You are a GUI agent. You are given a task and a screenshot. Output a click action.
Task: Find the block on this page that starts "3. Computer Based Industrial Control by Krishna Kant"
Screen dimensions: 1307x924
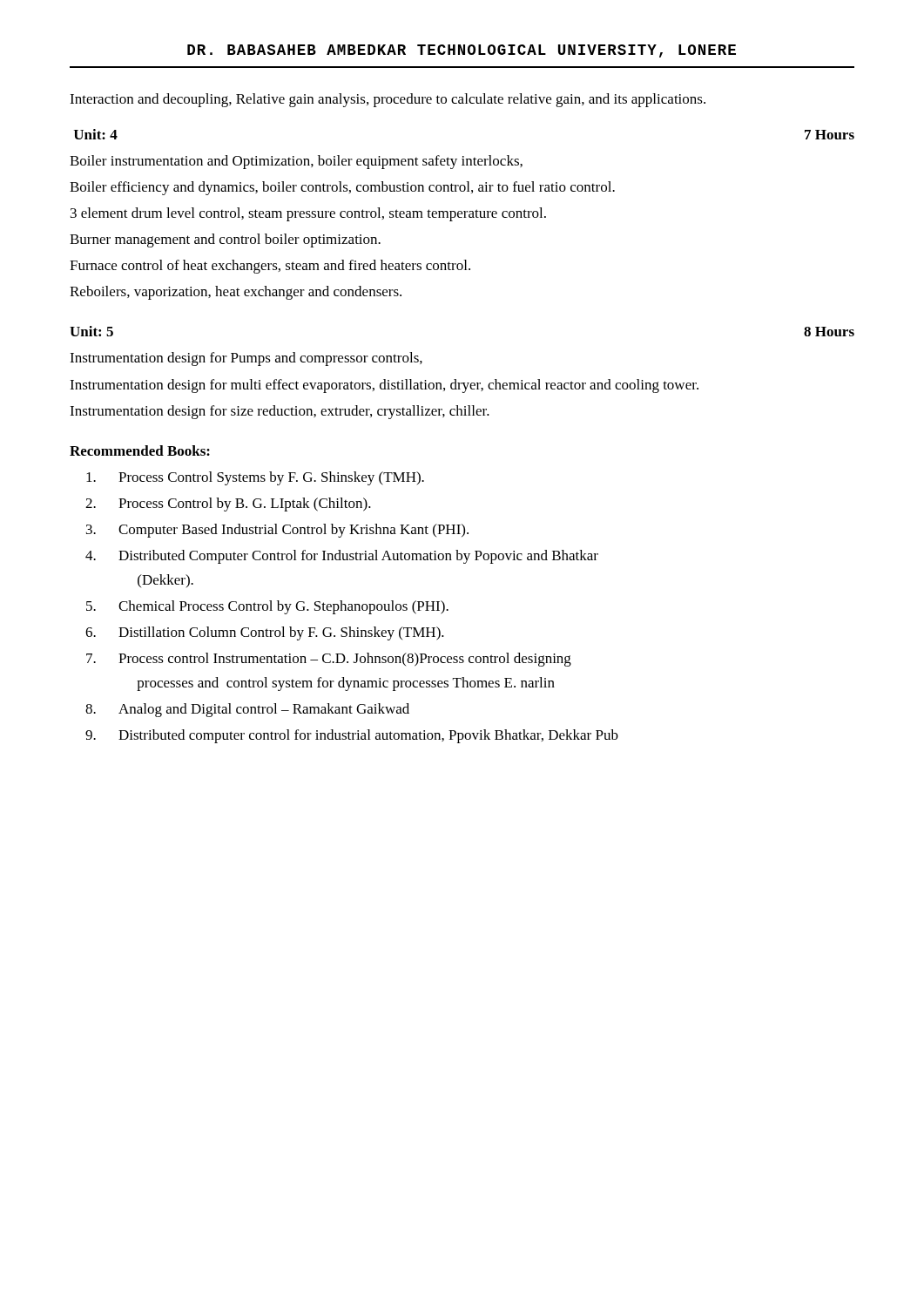(462, 530)
